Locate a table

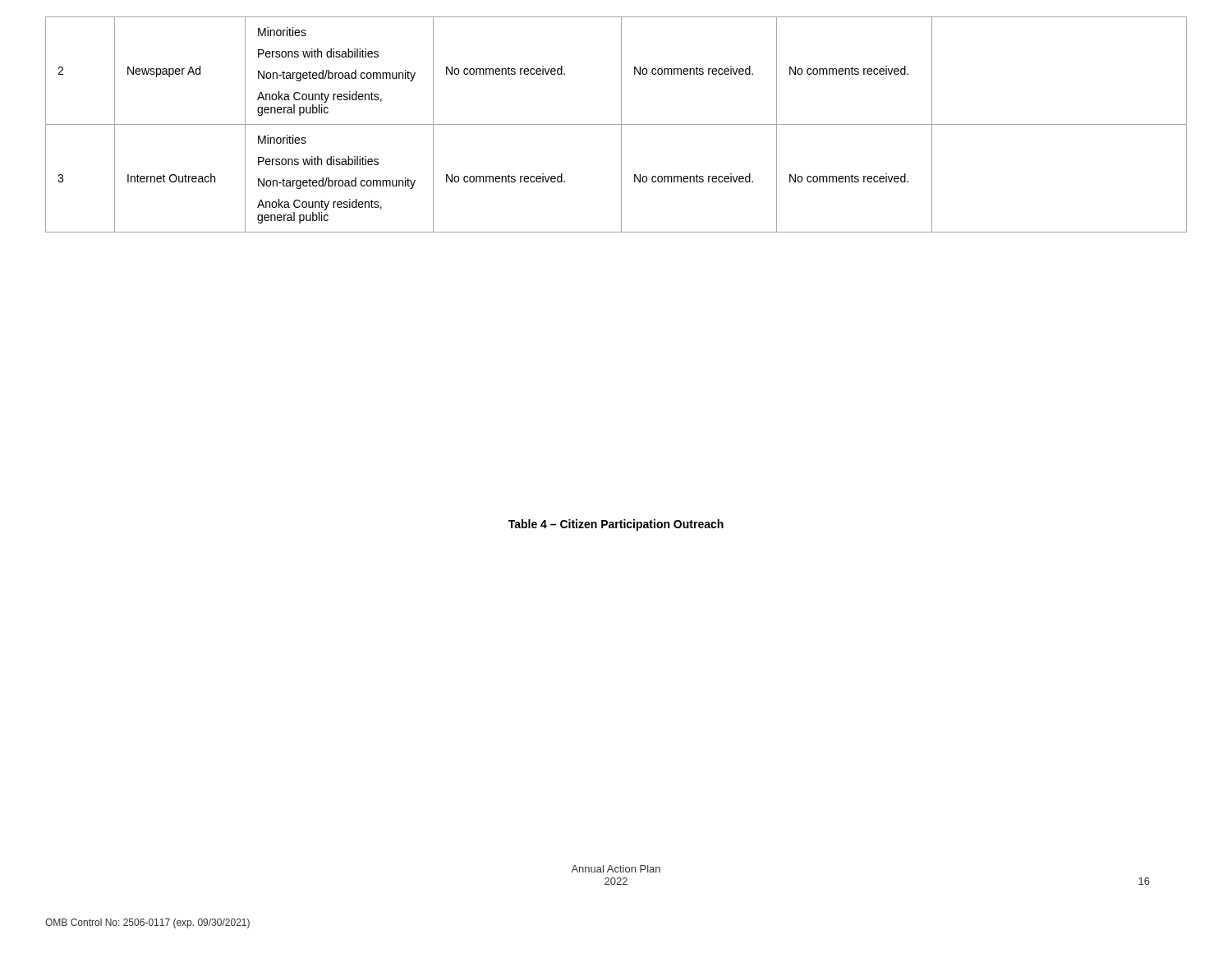click(x=616, y=124)
